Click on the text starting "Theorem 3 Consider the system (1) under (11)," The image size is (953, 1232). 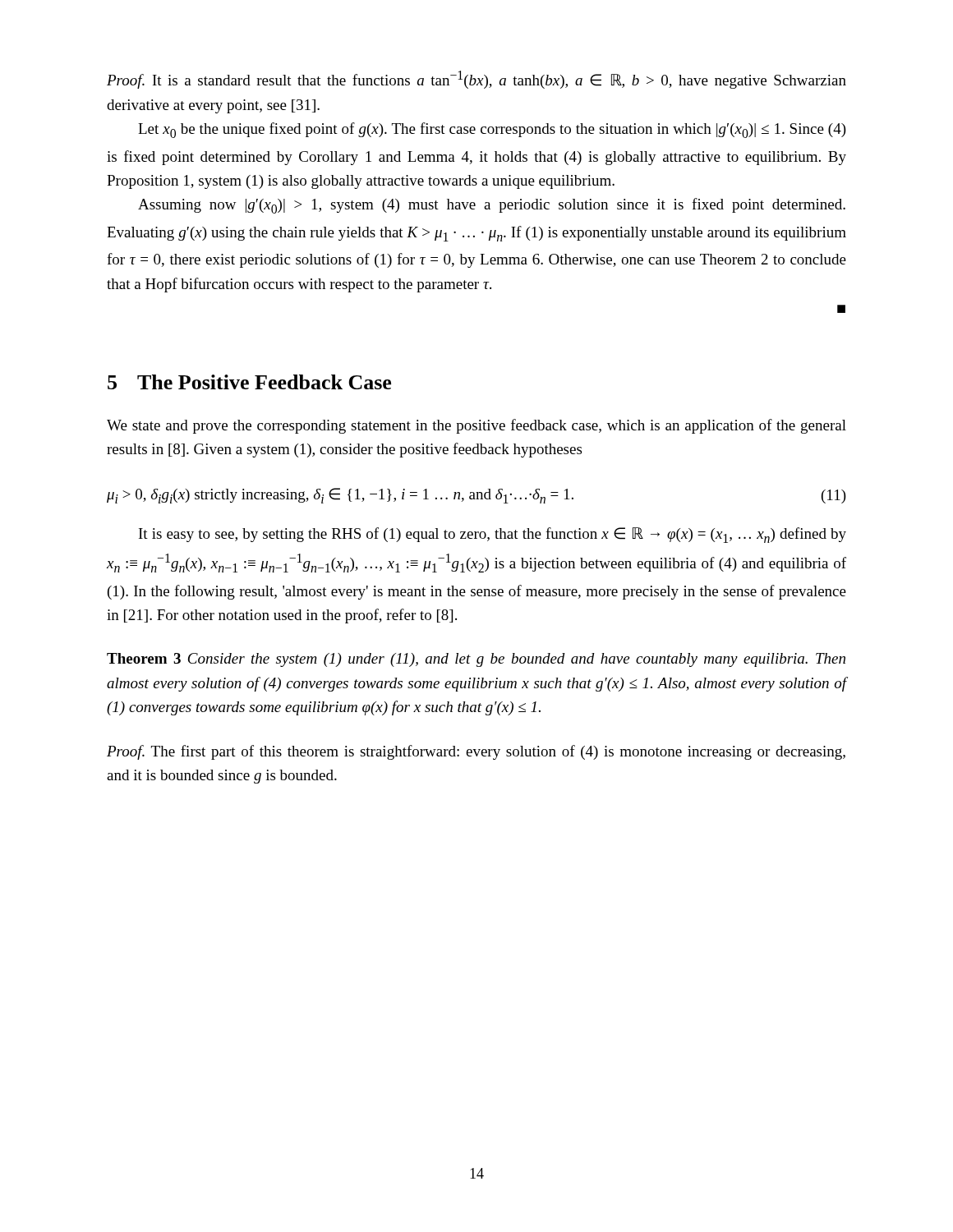click(x=476, y=683)
